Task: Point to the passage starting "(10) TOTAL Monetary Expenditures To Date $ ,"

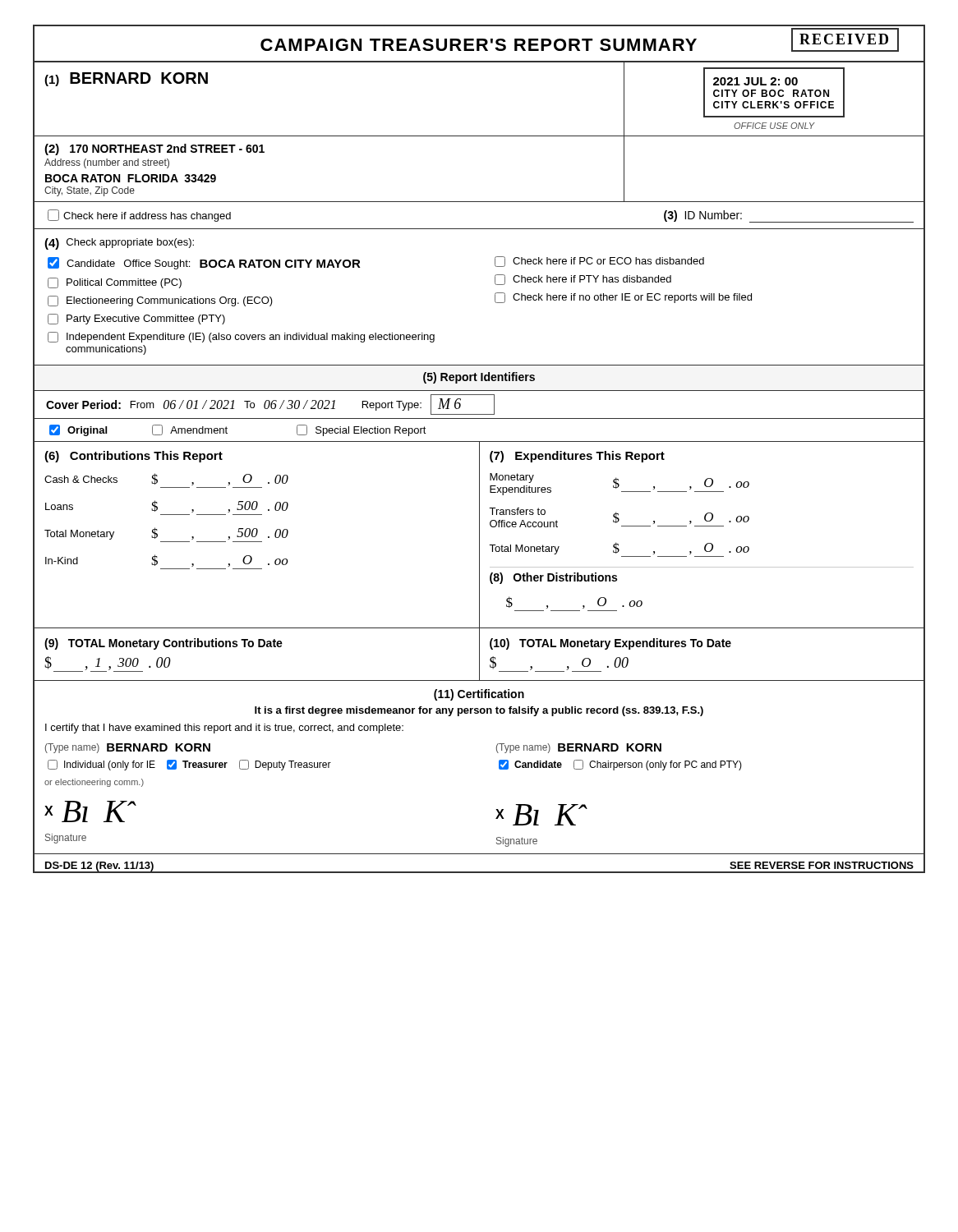Action: pyautogui.click(x=701, y=654)
